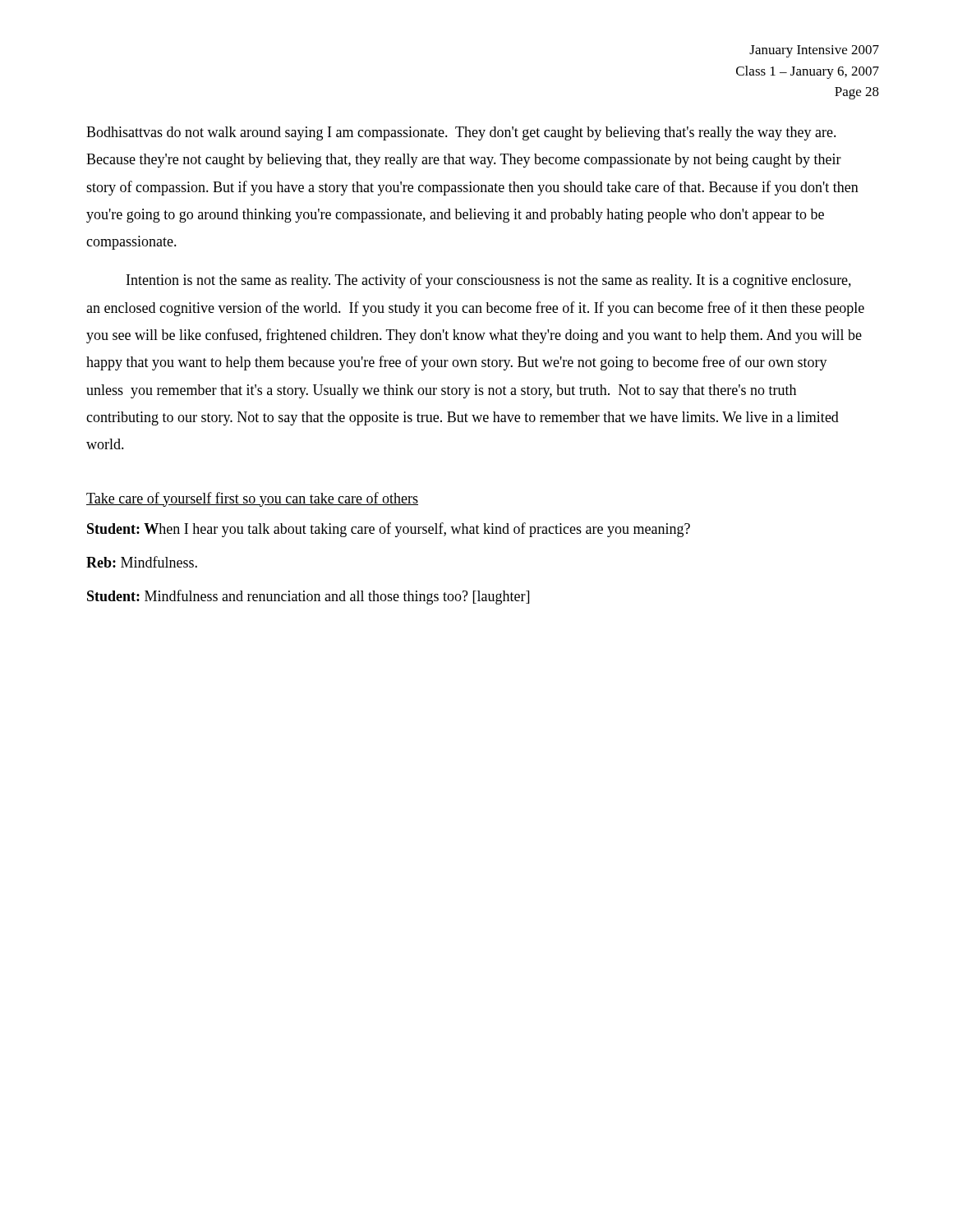953x1232 pixels.
Task: Click on the text block with the text "Student: Mindfulness and"
Action: click(x=308, y=596)
